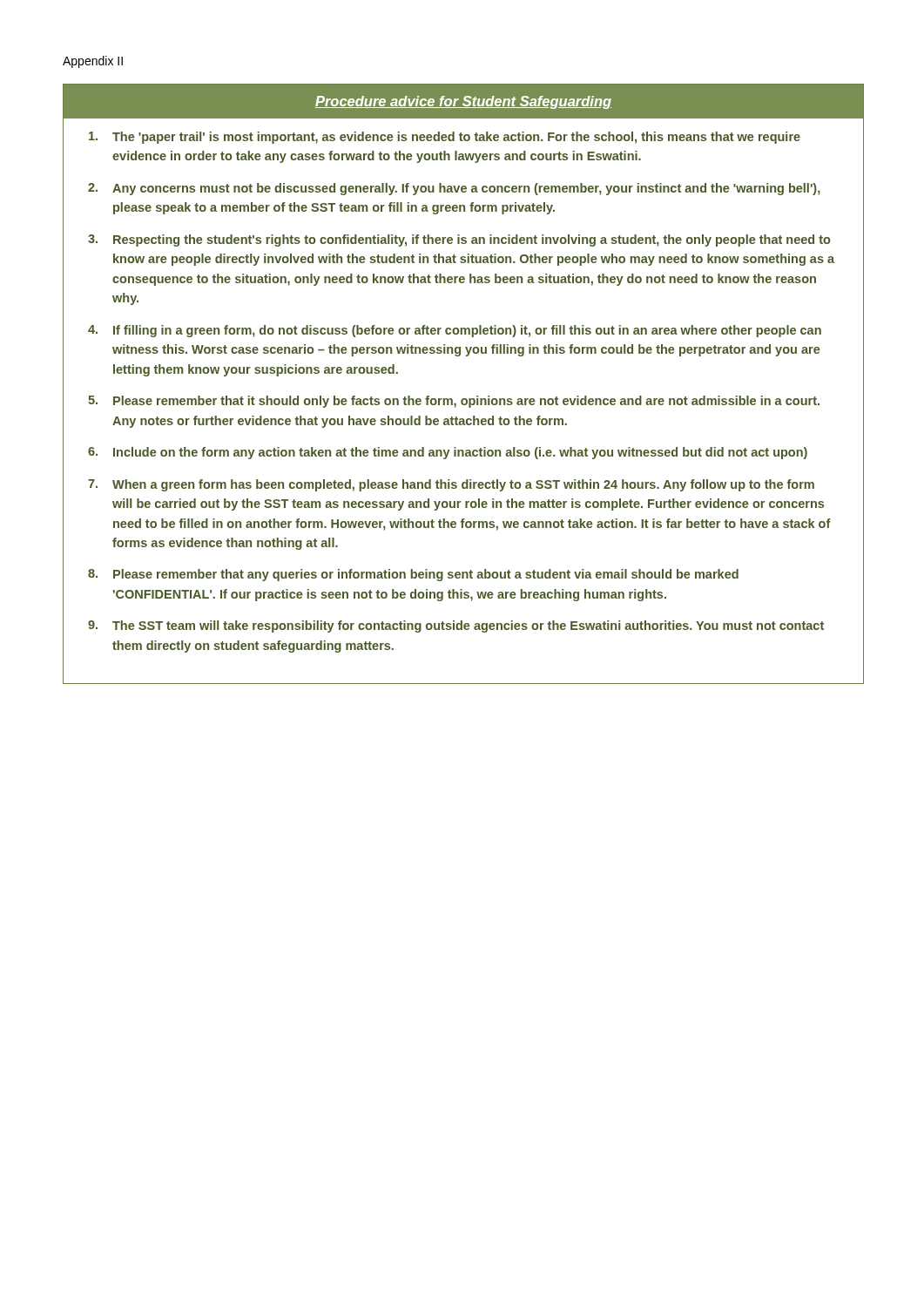This screenshot has width=924, height=1307.
Task: Navigate to the passage starting "The 'paper trail' is most important, as"
Action: pyautogui.click(x=463, y=147)
